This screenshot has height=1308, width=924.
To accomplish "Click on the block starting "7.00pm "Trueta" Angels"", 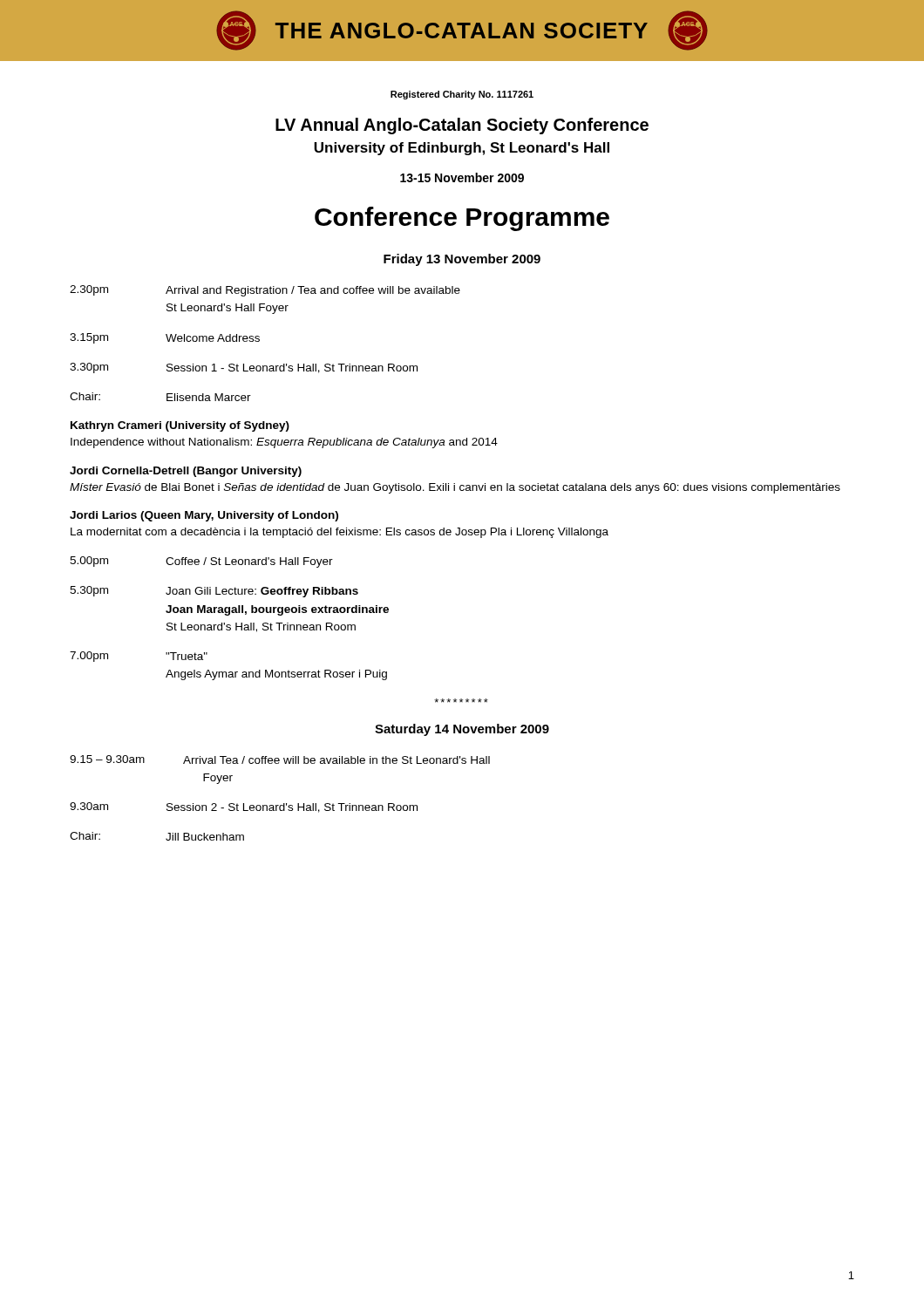I will click(x=85, y=656).
